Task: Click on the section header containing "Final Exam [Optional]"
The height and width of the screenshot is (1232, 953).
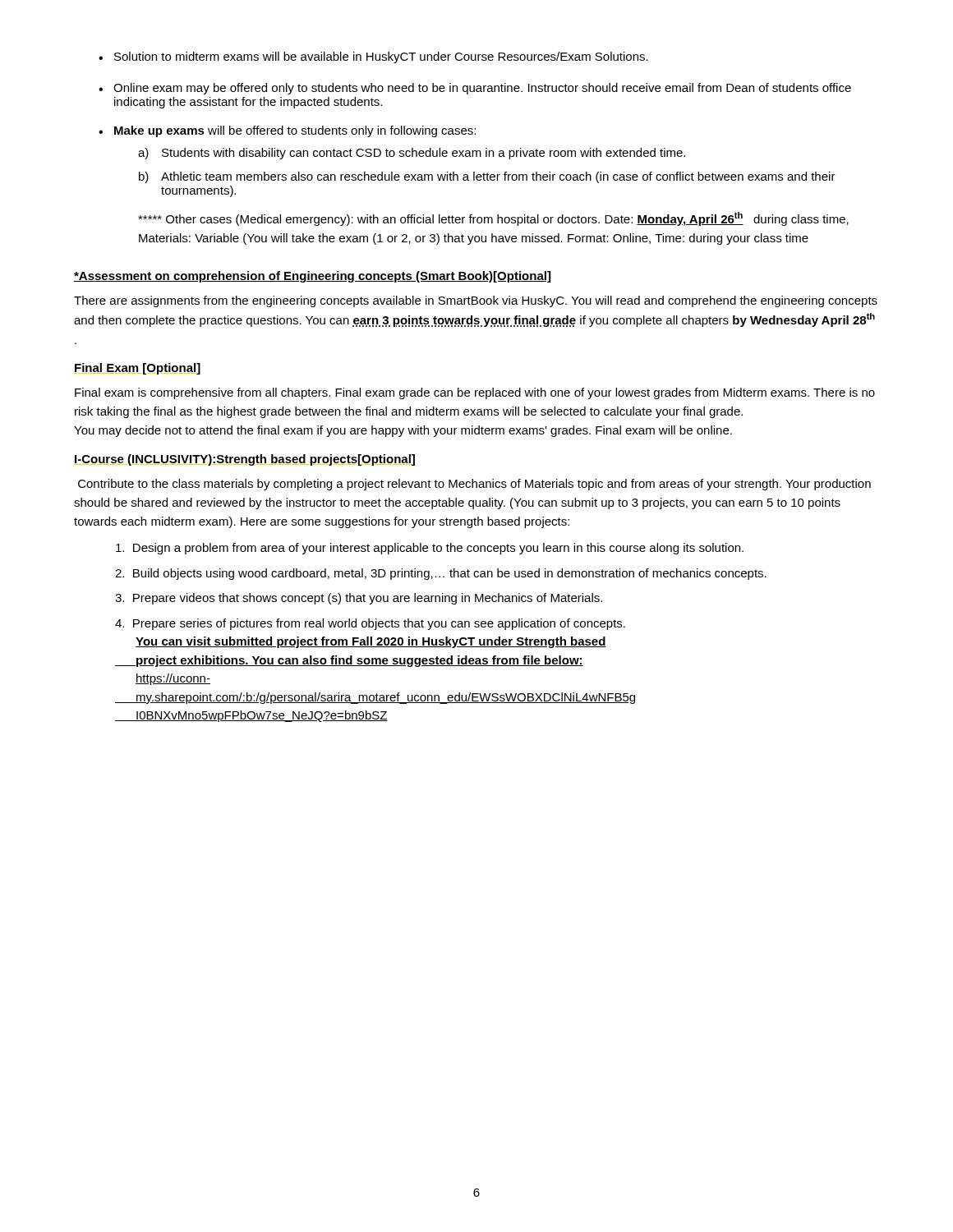Action: 137,367
